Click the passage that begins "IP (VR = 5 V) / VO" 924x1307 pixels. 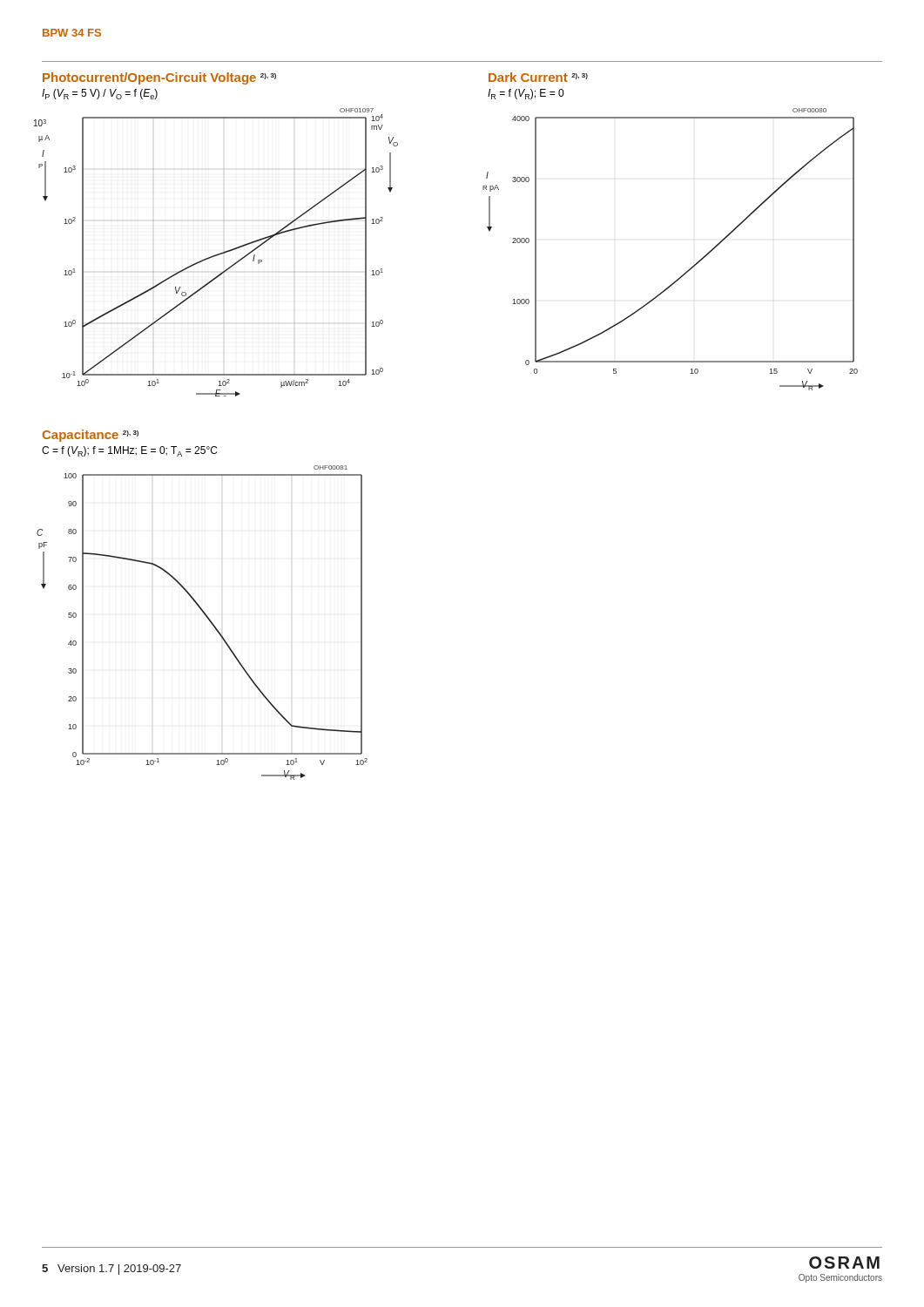(x=100, y=94)
